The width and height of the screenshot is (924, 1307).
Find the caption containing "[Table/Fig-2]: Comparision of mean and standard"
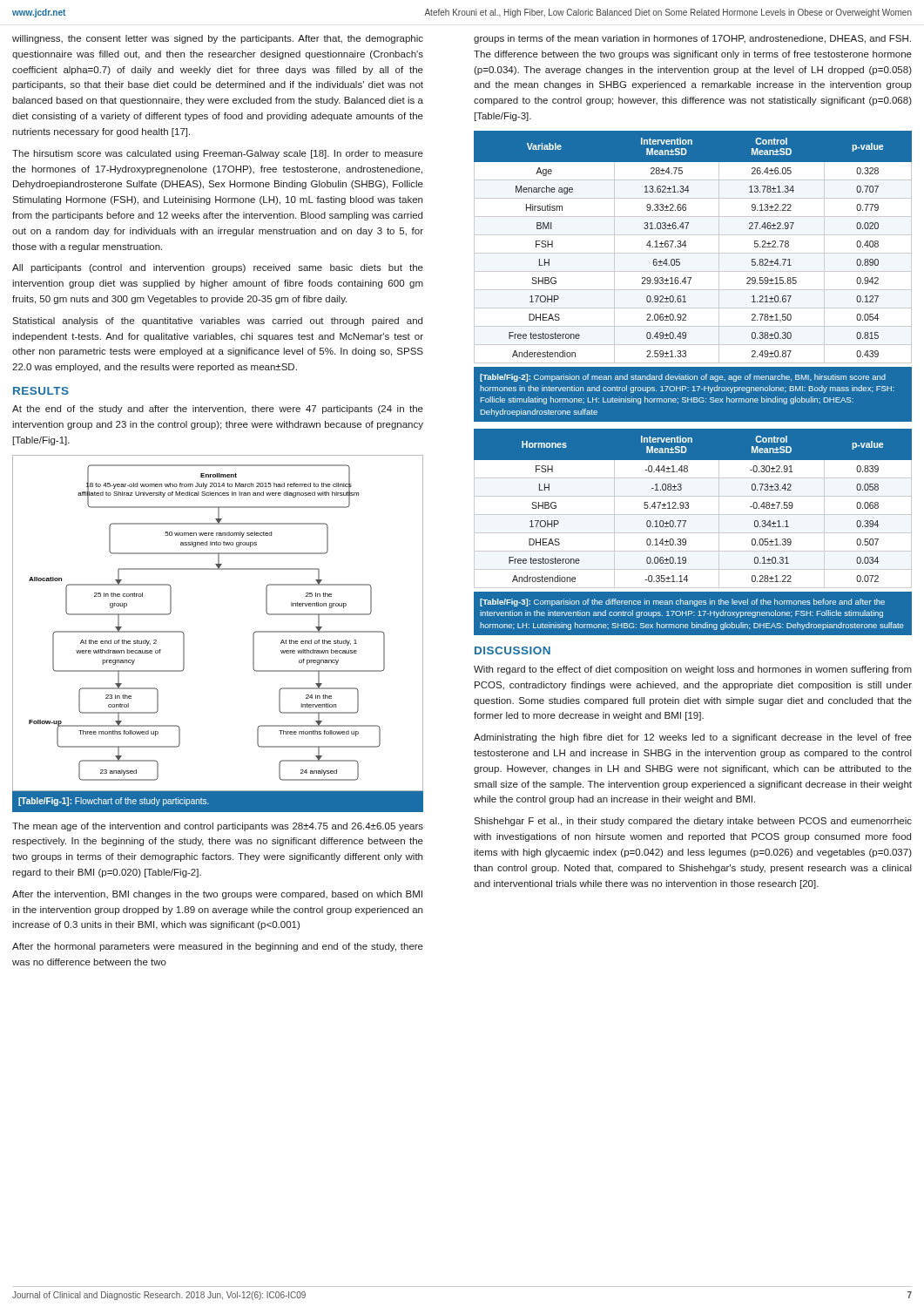coord(687,394)
